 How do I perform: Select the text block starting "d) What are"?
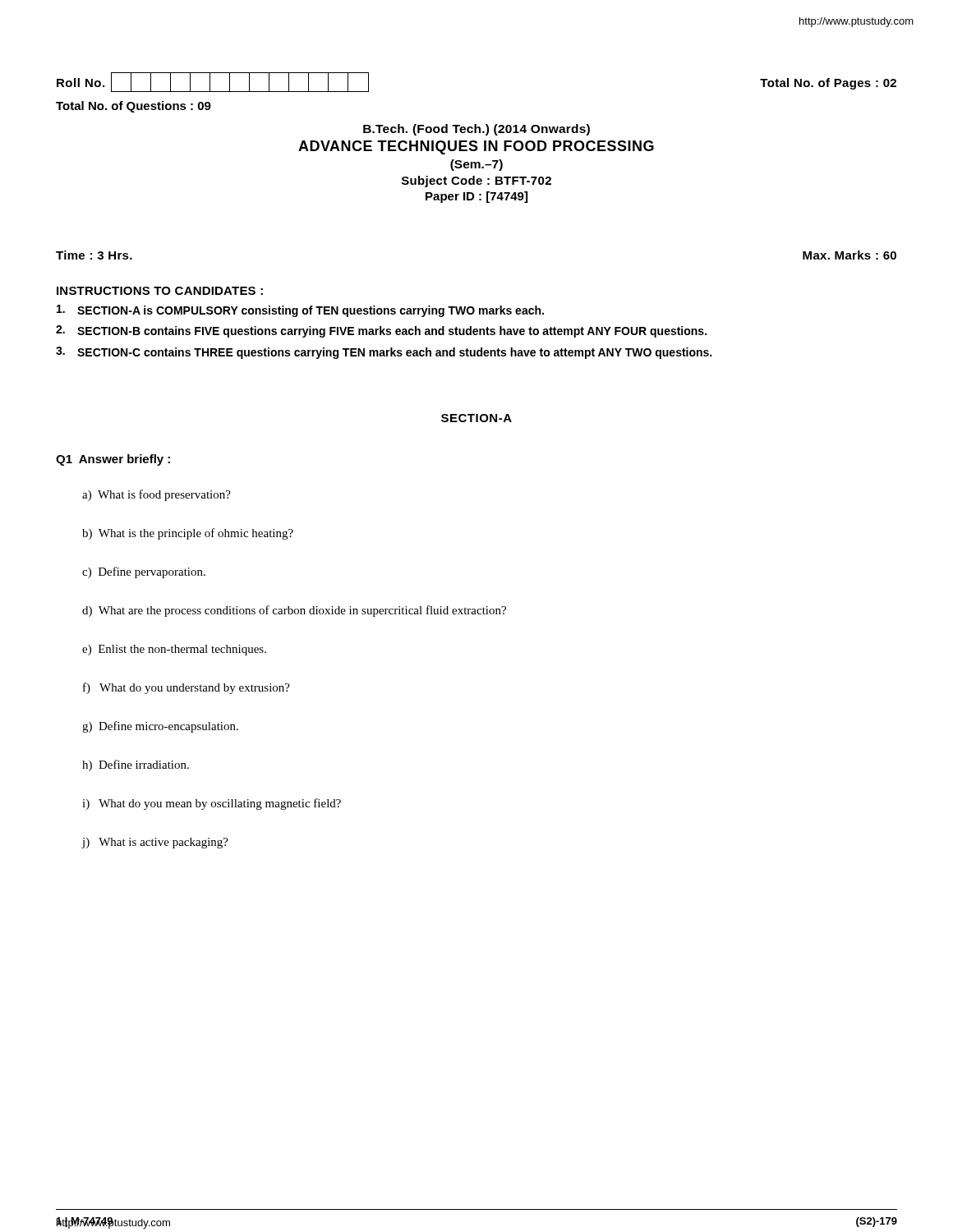pyautogui.click(x=294, y=610)
